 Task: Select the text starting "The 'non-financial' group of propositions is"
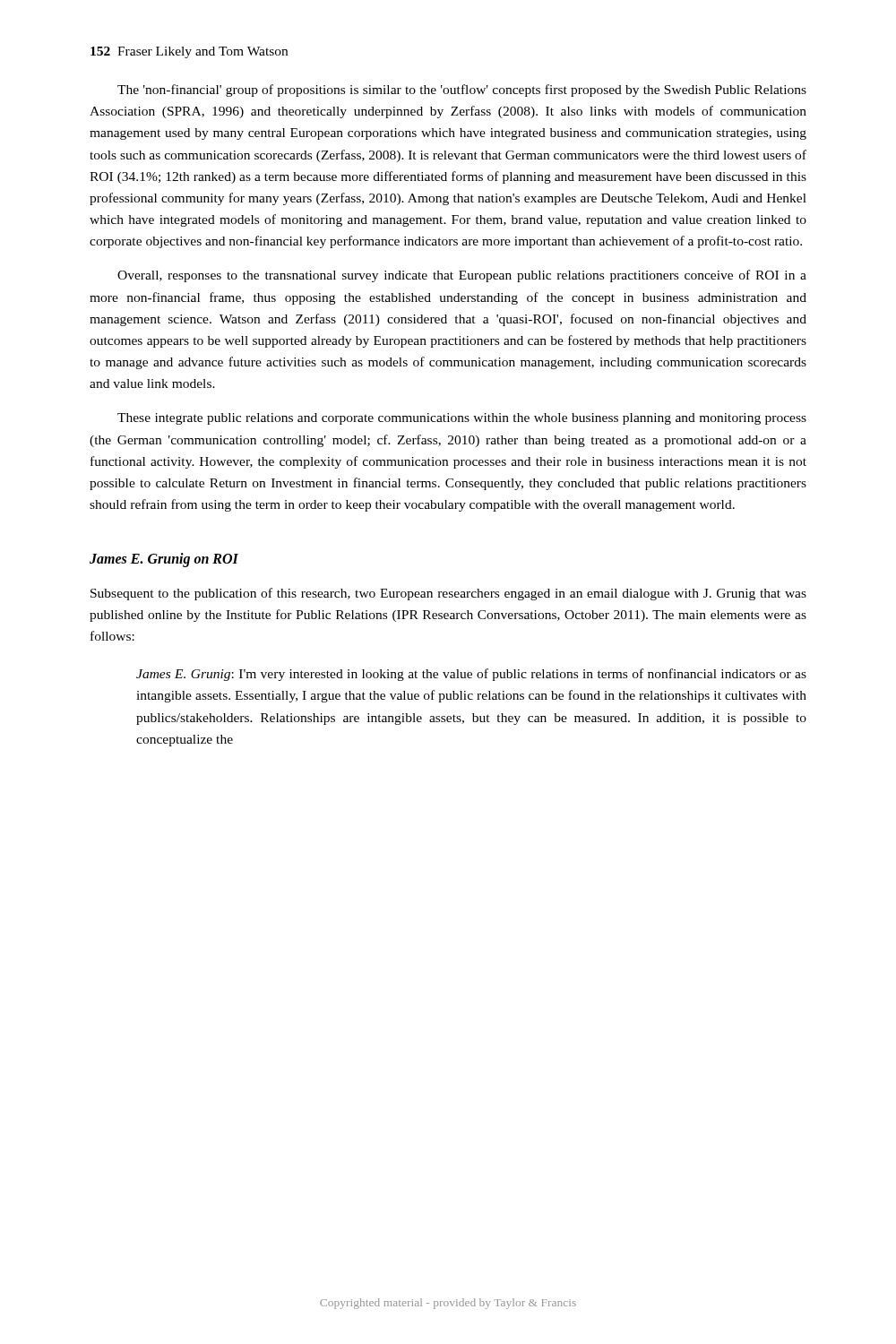pyautogui.click(x=448, y=165)
